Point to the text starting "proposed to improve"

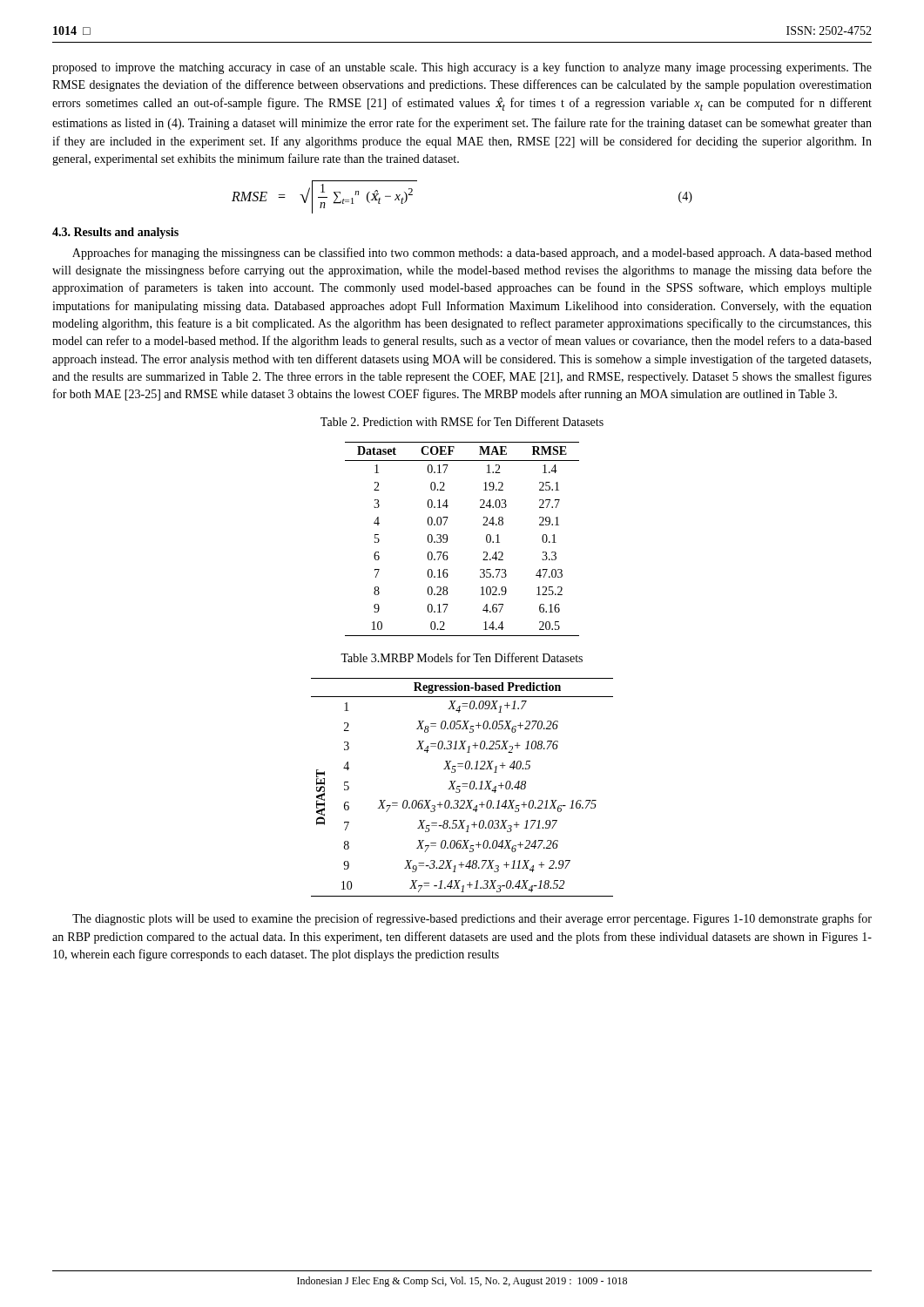(462, 113)
